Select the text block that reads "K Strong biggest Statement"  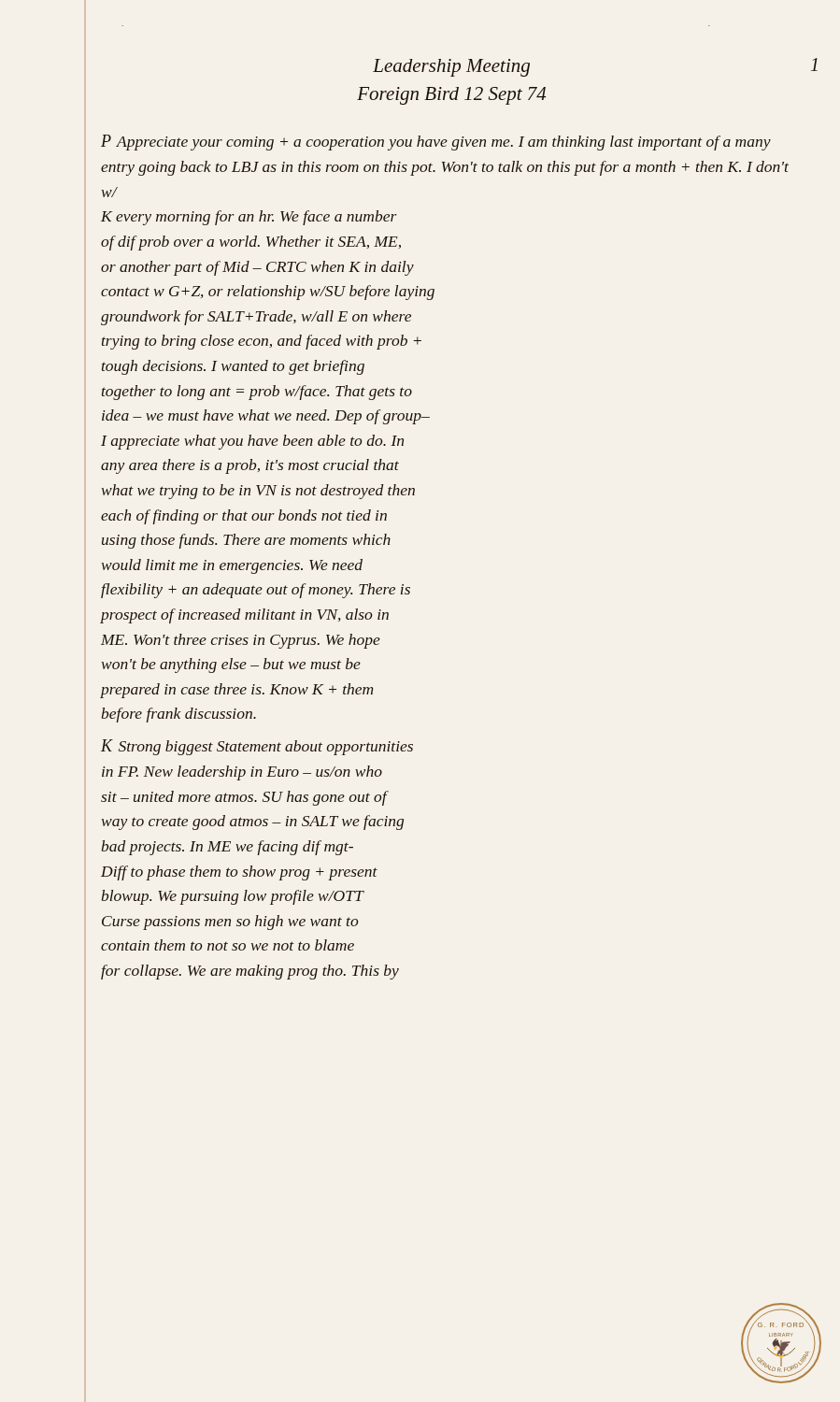(257, 858)
